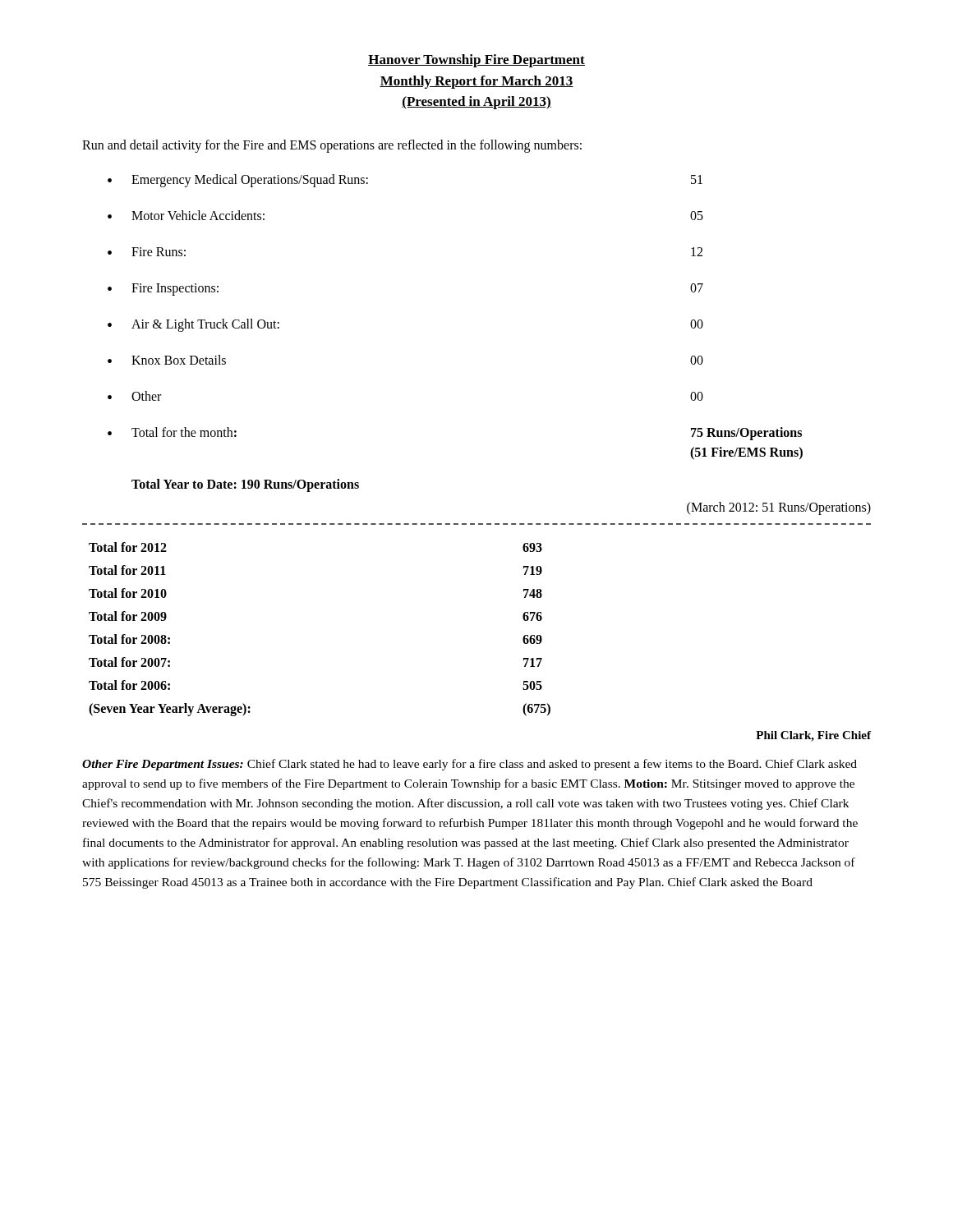Point to the block starting "• Knox Box Details 00"
This screenshot has width=953, height=1232.
pos(179,360)
